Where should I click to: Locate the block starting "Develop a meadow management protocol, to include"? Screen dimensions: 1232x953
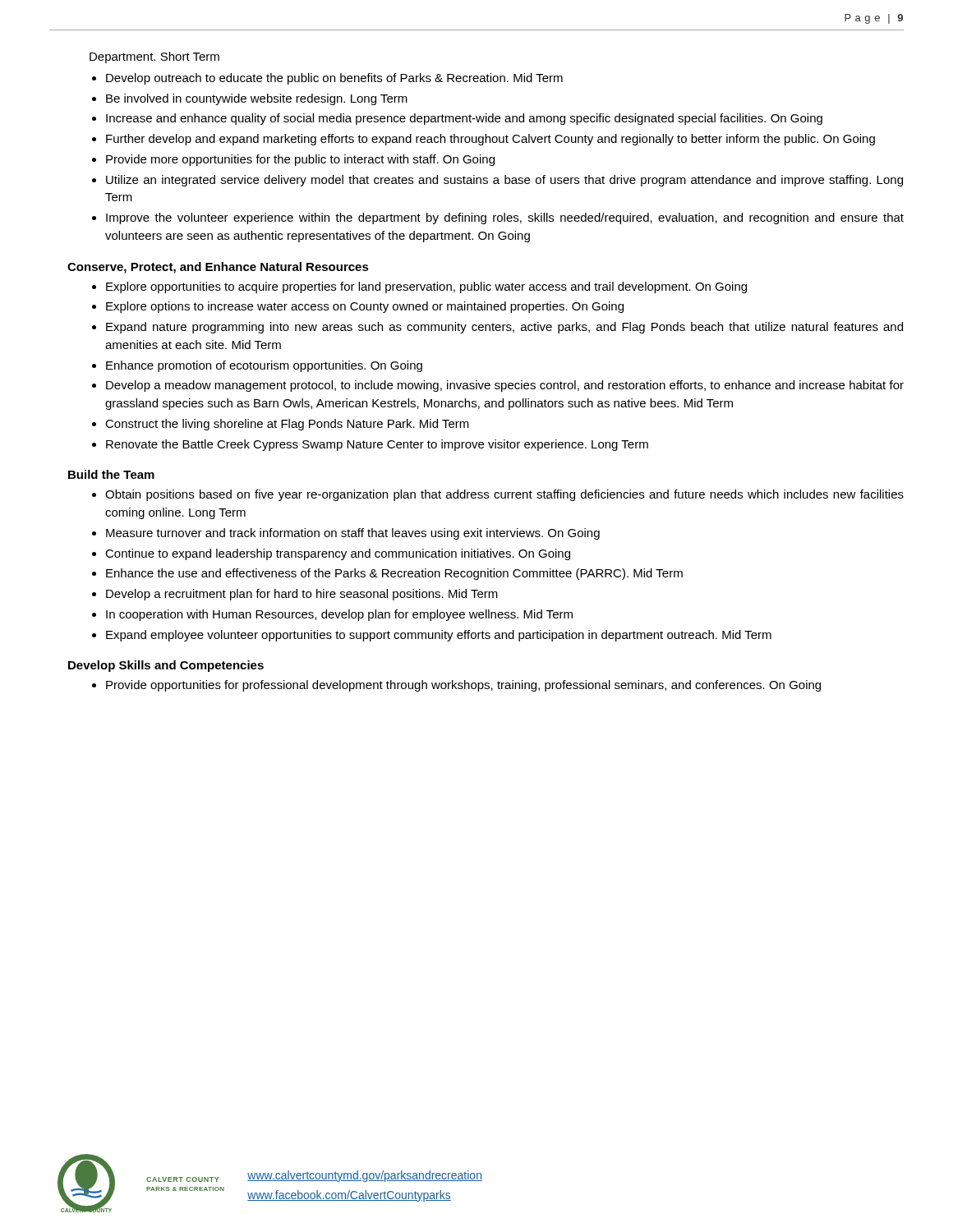coord(504,394)
